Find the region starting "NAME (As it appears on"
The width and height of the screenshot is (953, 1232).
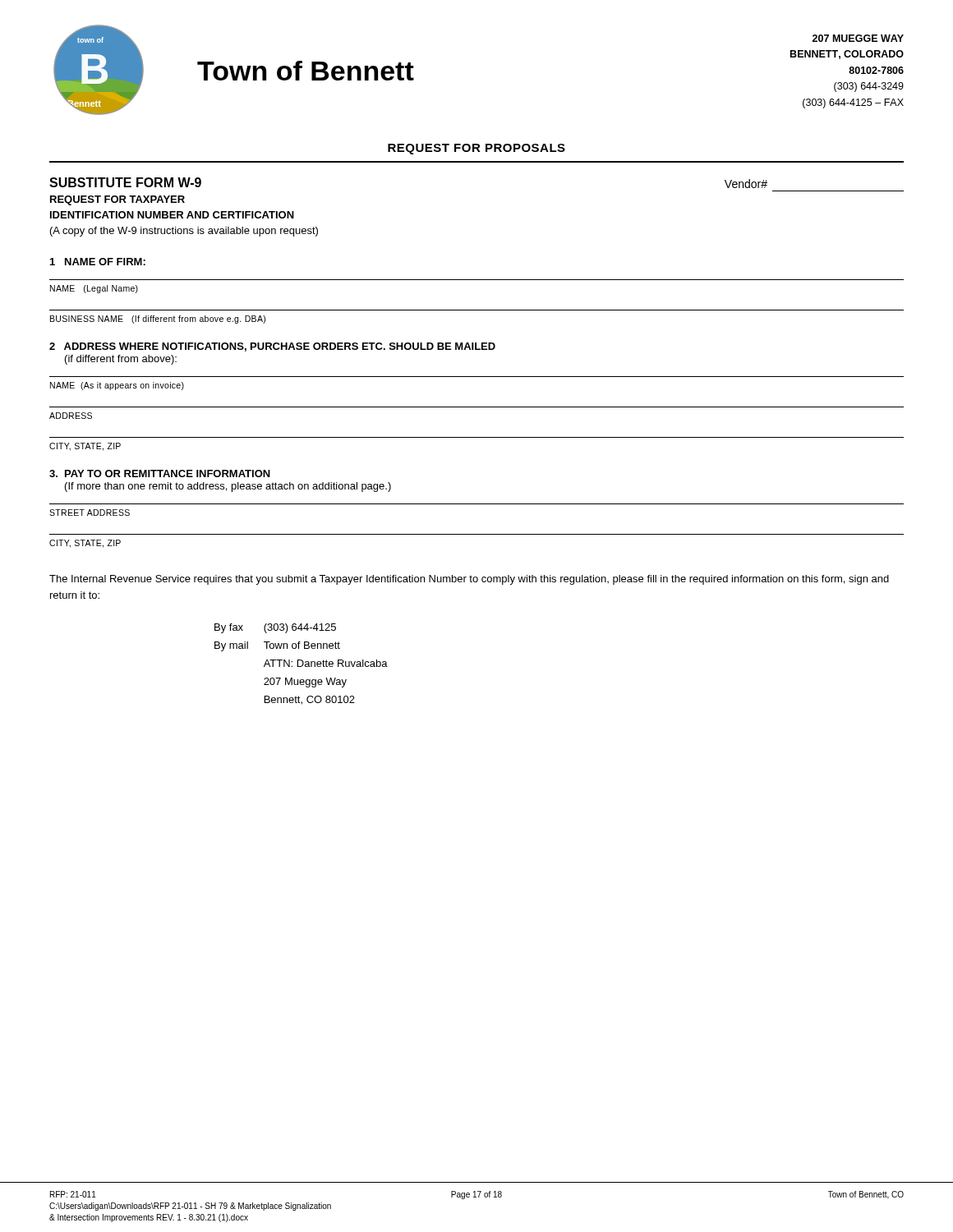(x=117, y=385)
